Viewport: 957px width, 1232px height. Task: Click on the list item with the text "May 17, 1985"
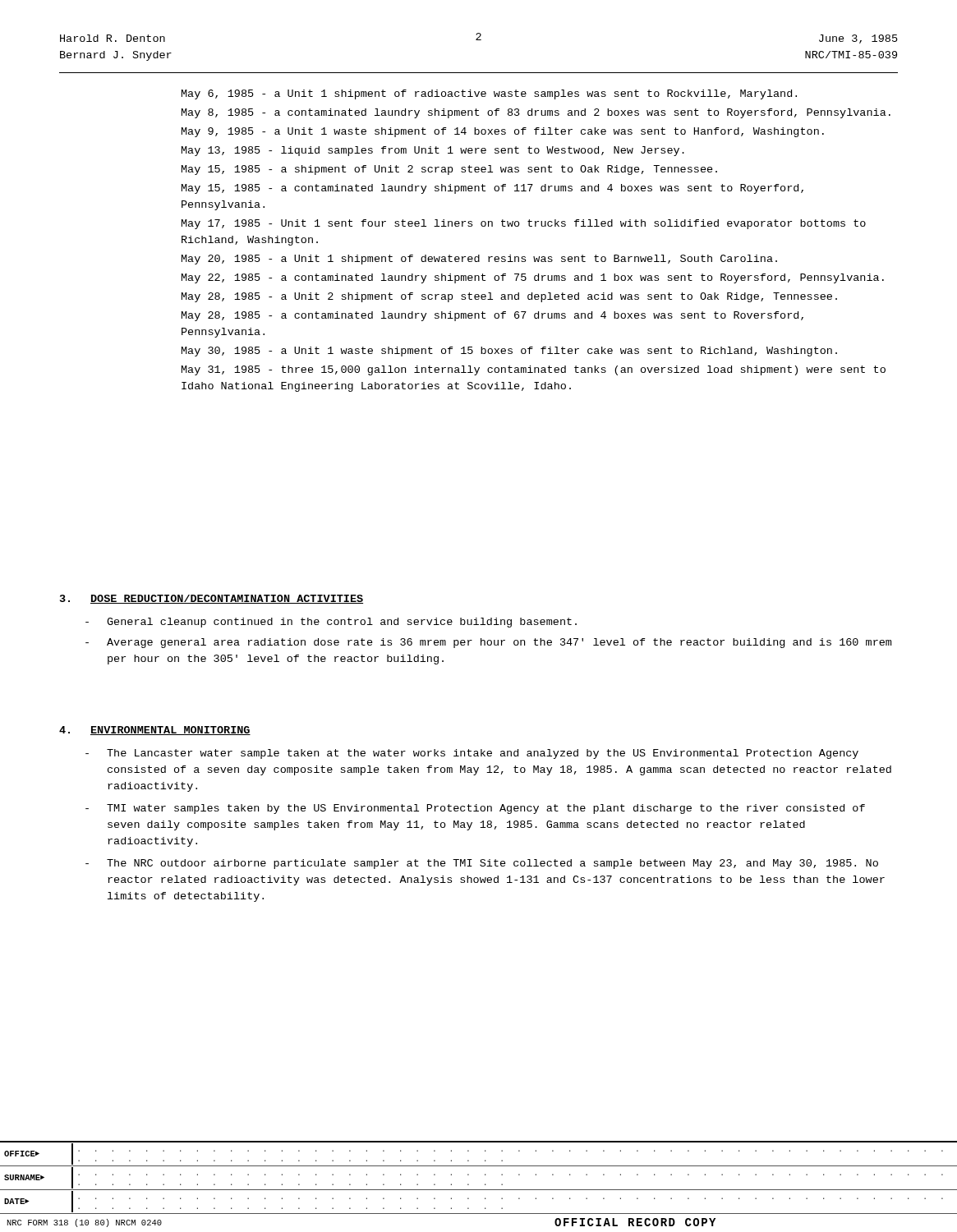click(523, 232)
